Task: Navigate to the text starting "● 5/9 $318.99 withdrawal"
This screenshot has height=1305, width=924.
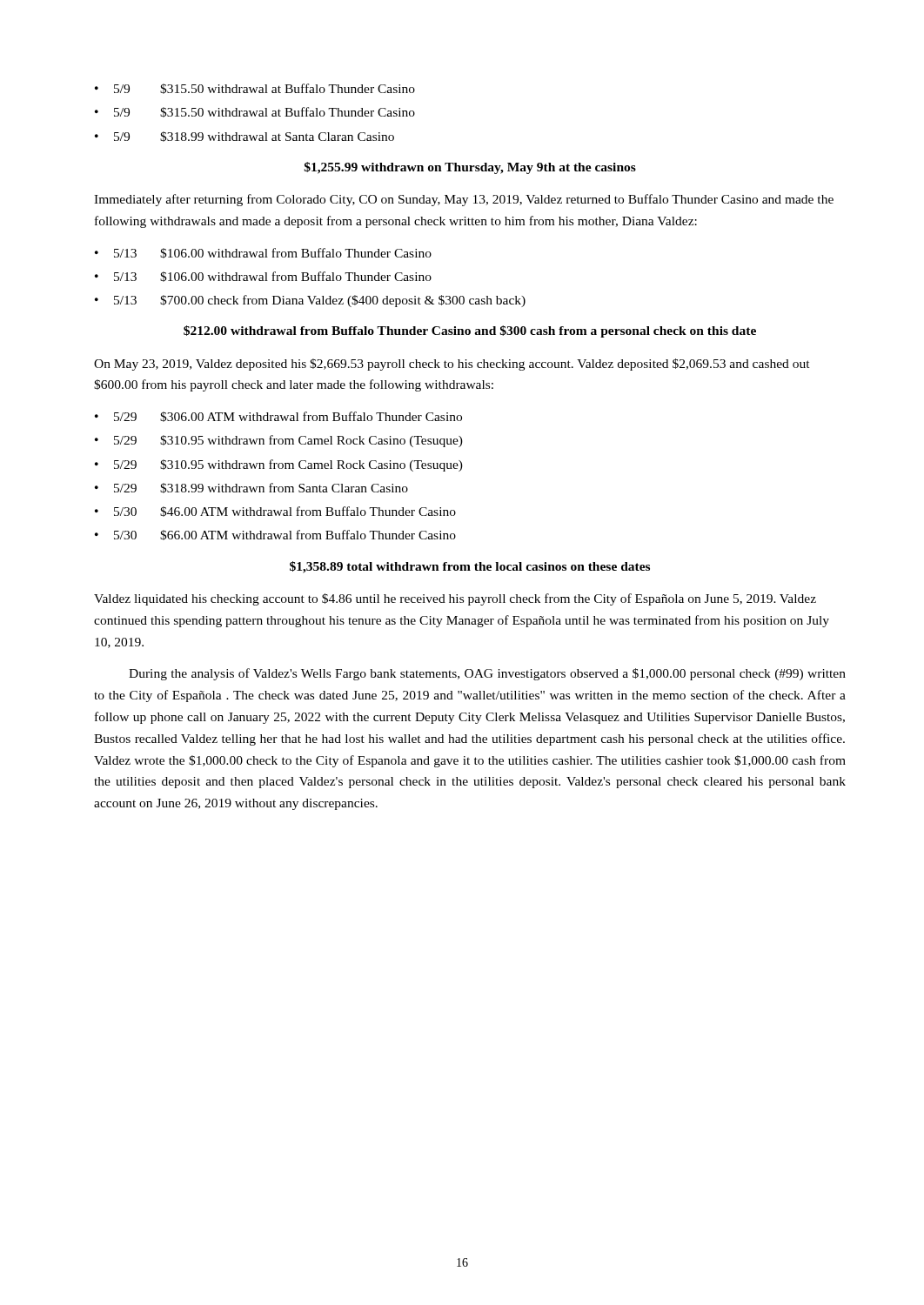Action: 244,137
